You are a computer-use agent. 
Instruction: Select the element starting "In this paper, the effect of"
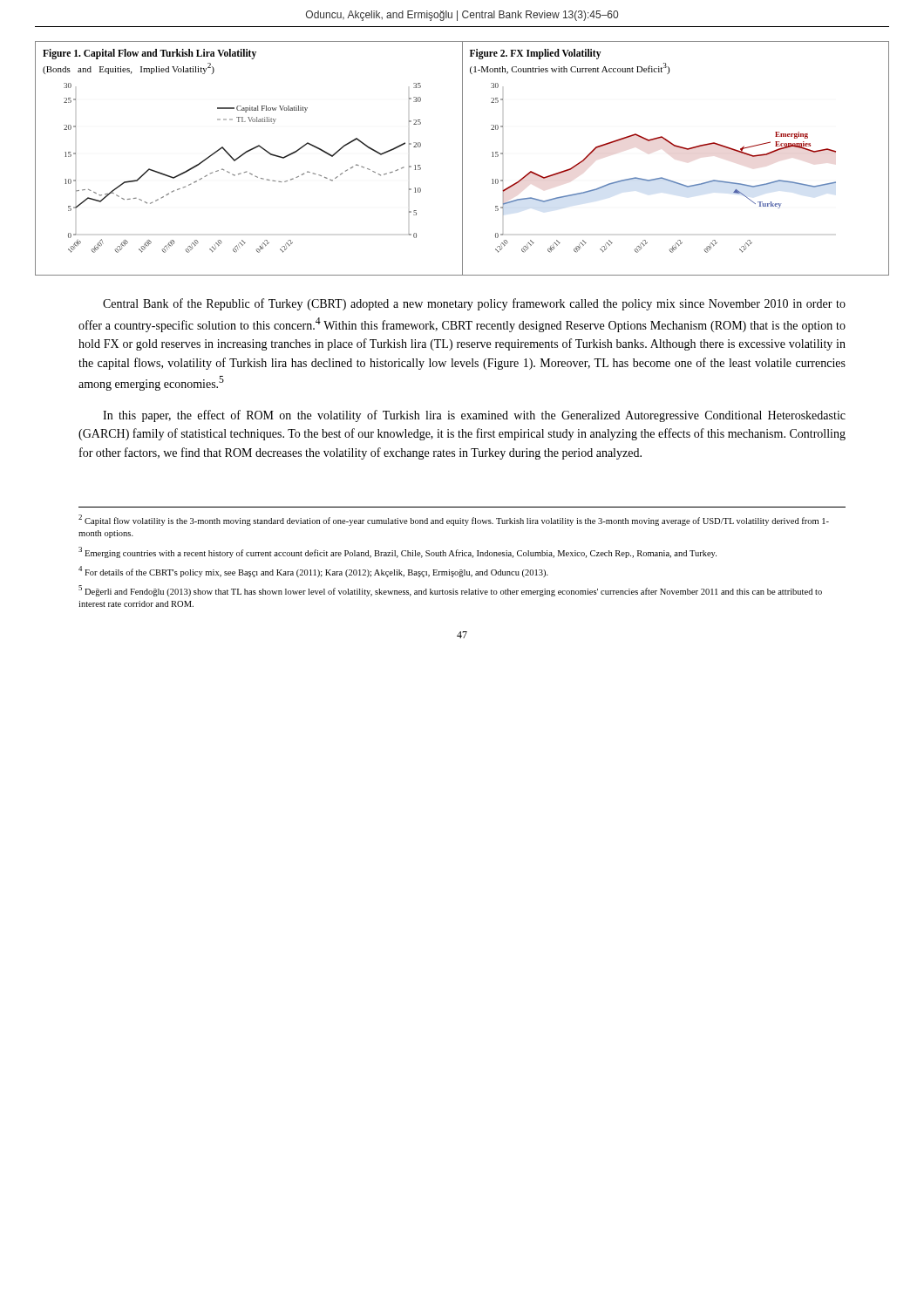(462, 434)
